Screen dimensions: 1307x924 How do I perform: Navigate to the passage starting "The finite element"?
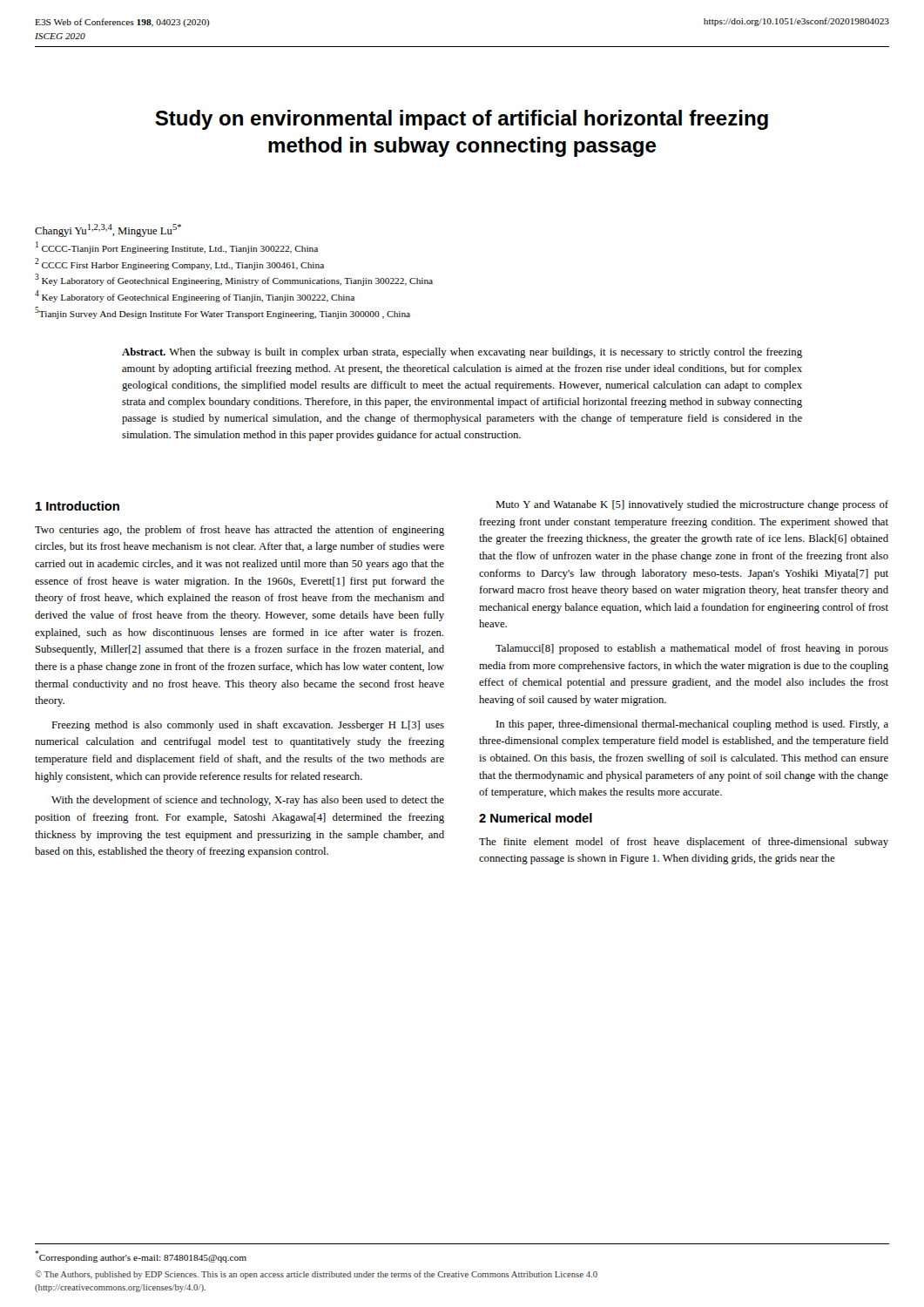pyautogui.click(x=684, y=851)
